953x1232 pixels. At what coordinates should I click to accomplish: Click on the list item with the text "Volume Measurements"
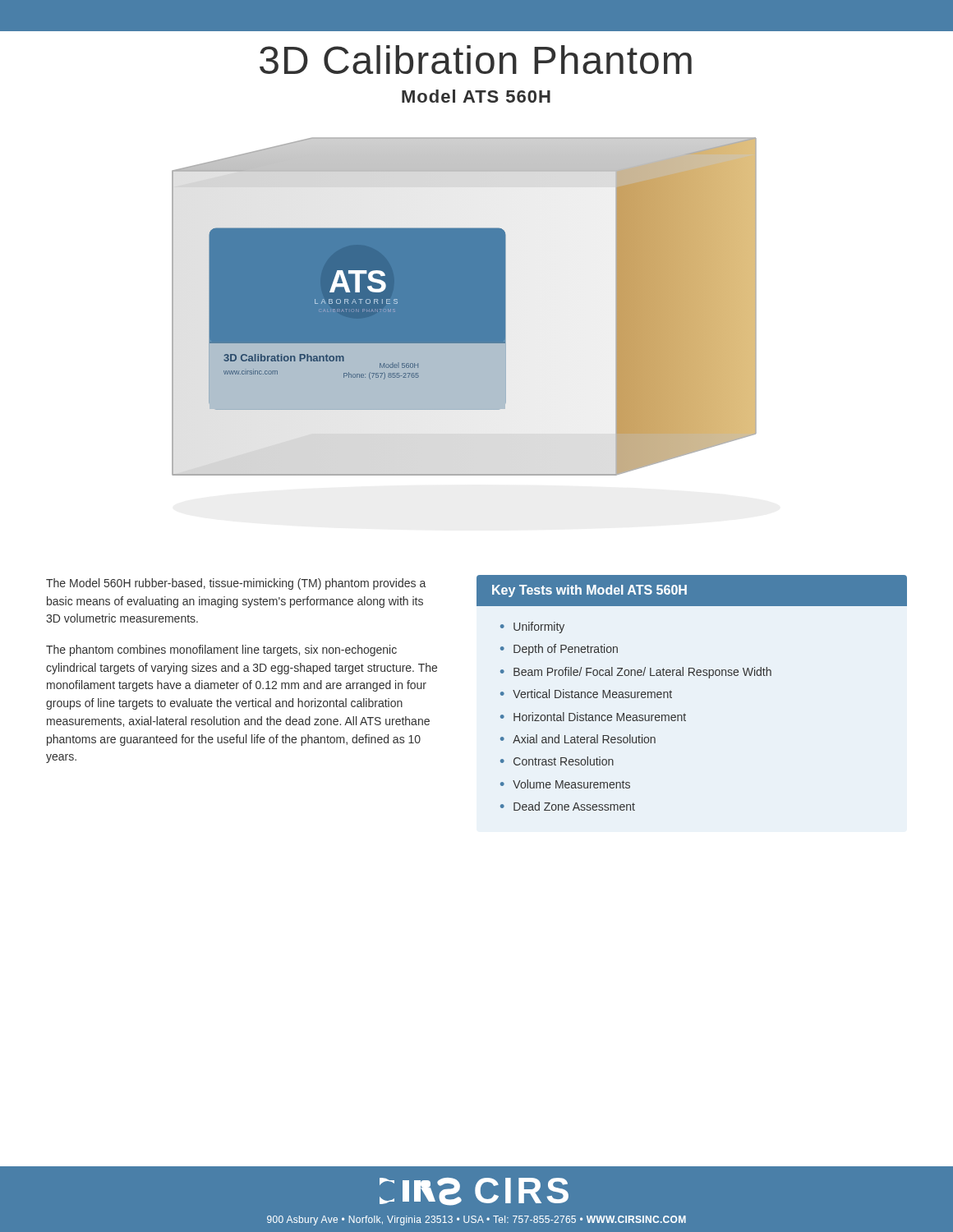point(572,784)
